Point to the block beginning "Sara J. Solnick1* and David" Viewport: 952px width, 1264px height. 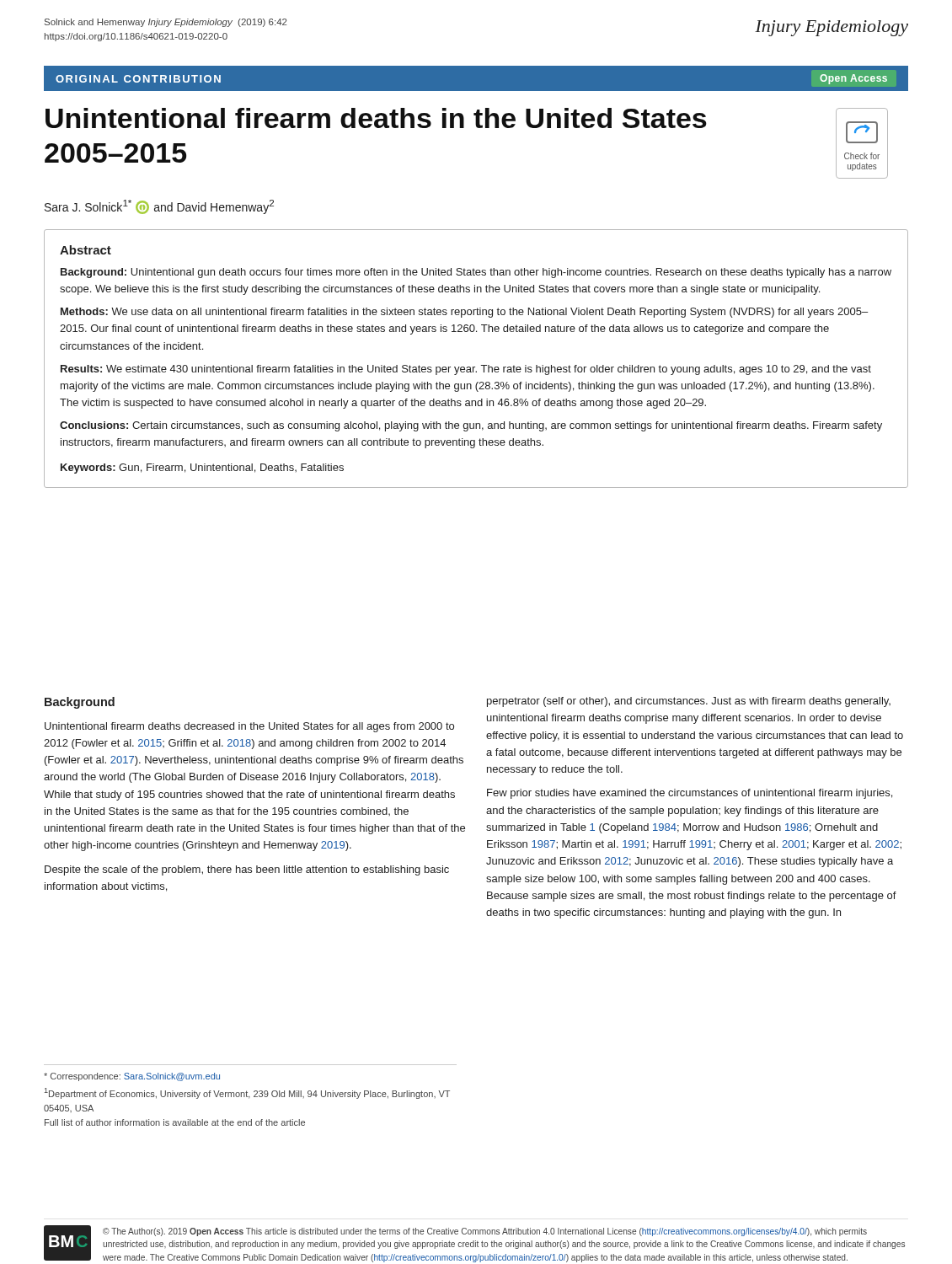[x=159, y=206]
